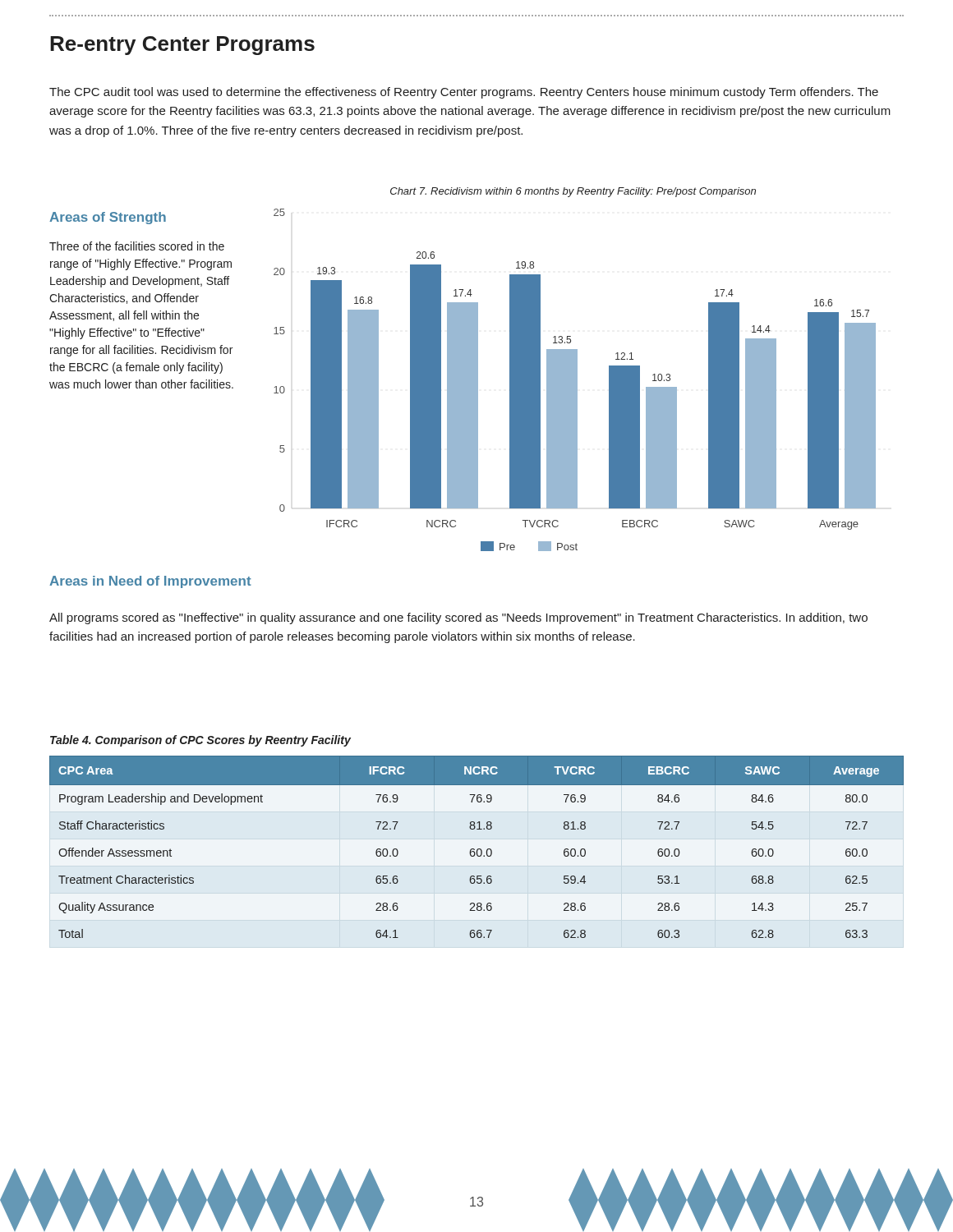Point to the block beginning "All programs scored as "Ineffective""
953x1232 pixels.
point(459,627)
